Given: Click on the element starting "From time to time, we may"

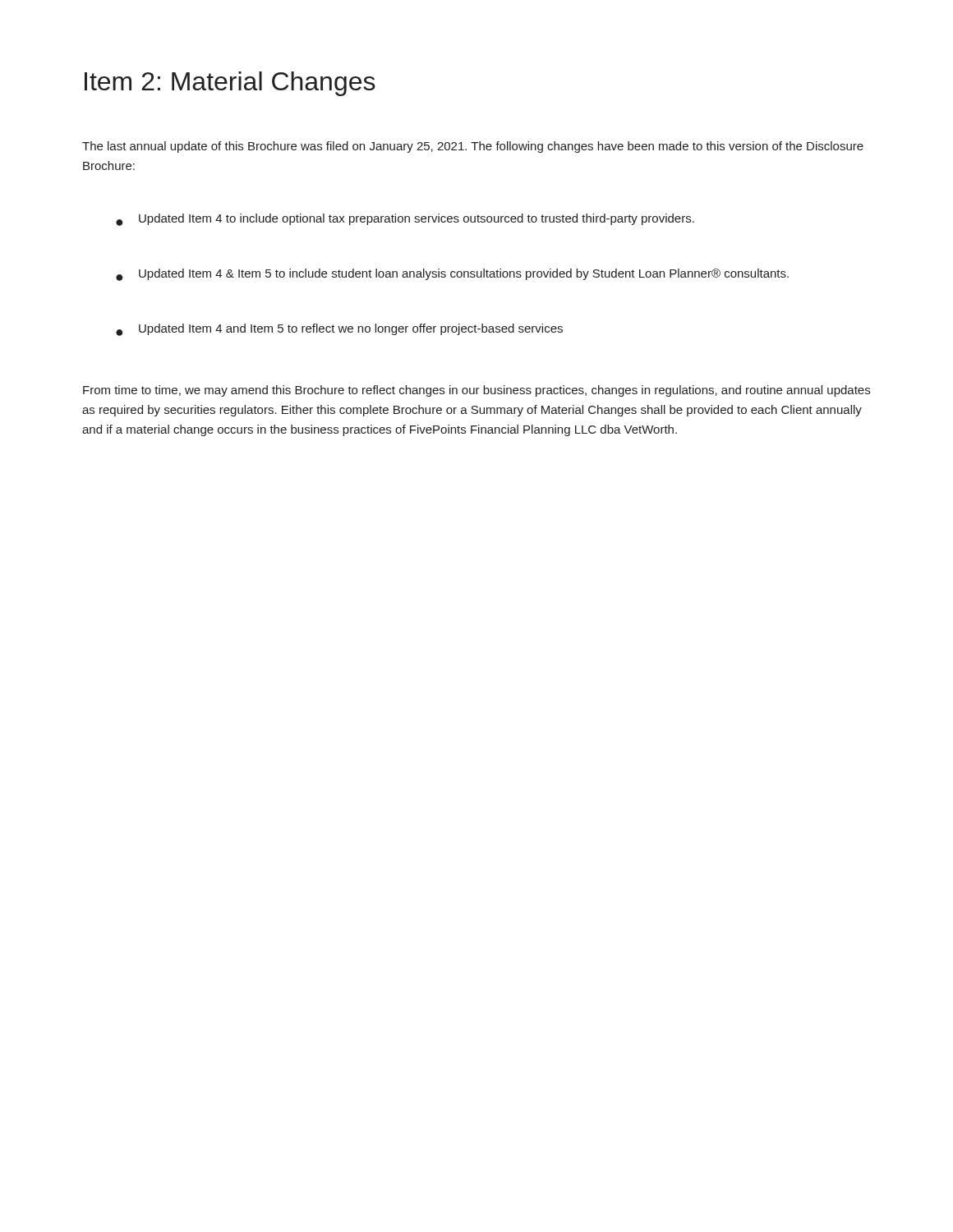Looking at the screenshot, I should click(x=476, y=409).
